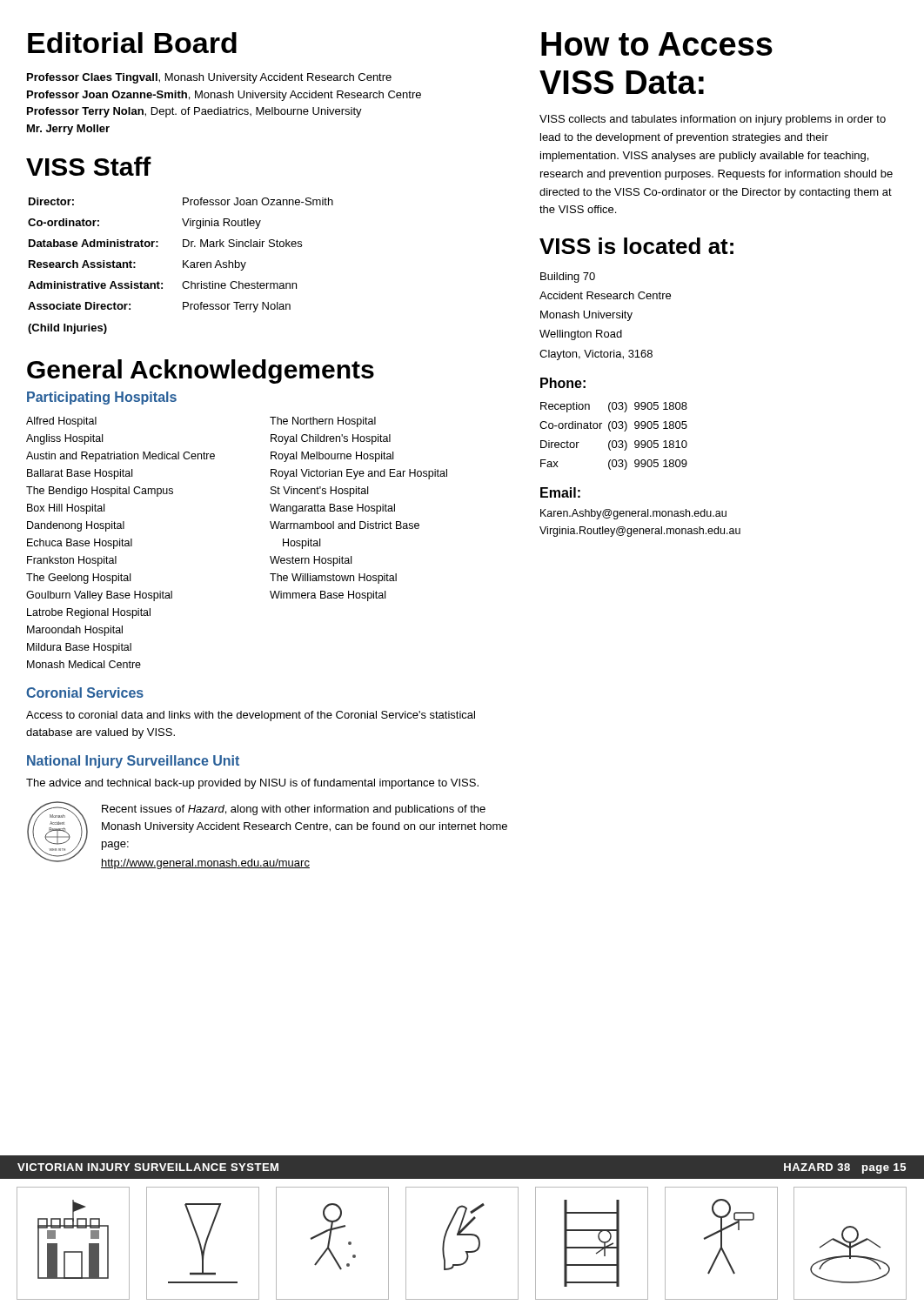The width and height of the screenshot is (924, 1305).
Task: Point to the passage starting "The Northern Hospital"
Action: coord(323,421)
